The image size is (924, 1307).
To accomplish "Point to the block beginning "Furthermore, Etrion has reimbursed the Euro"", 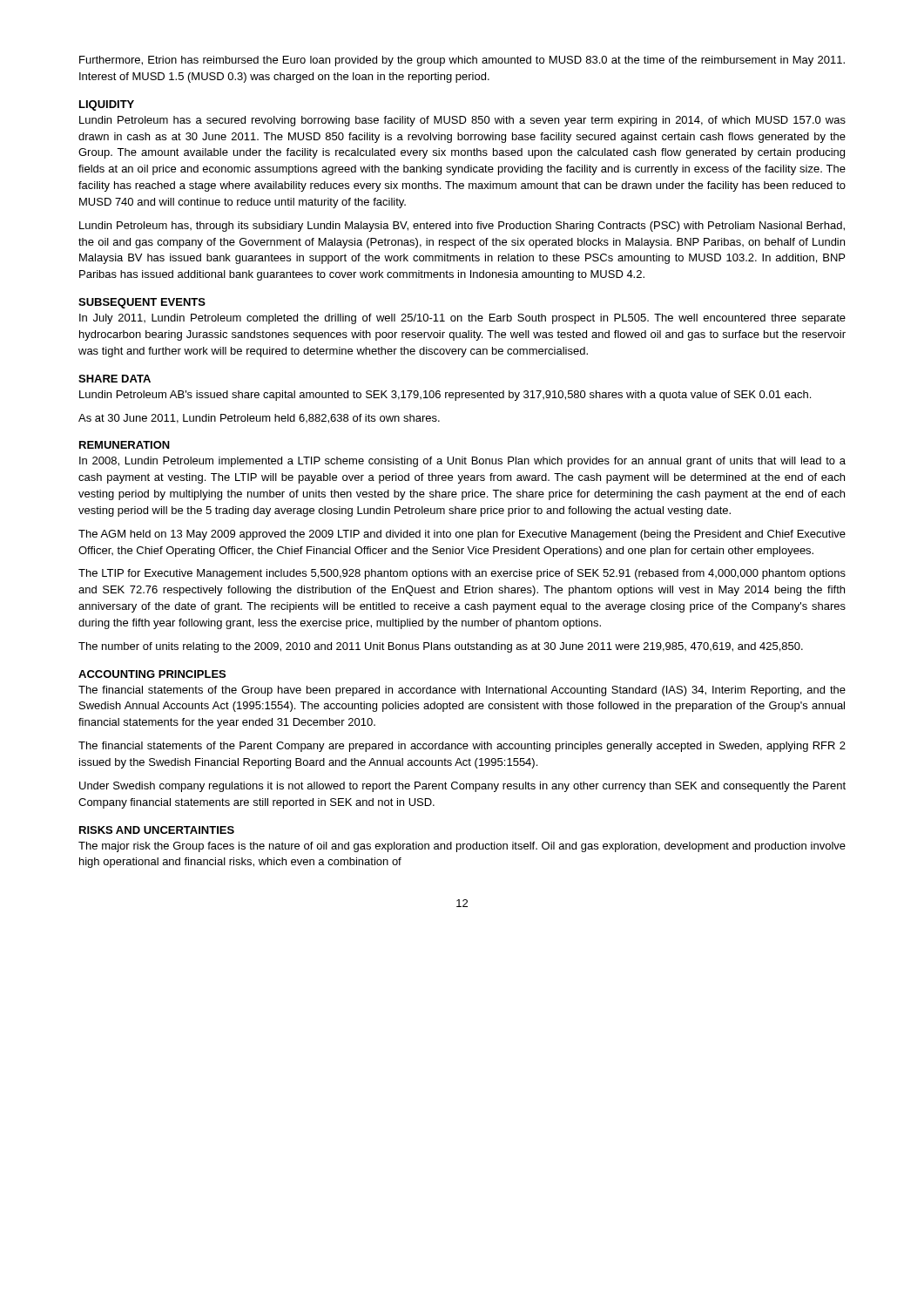I will (462, 69).
